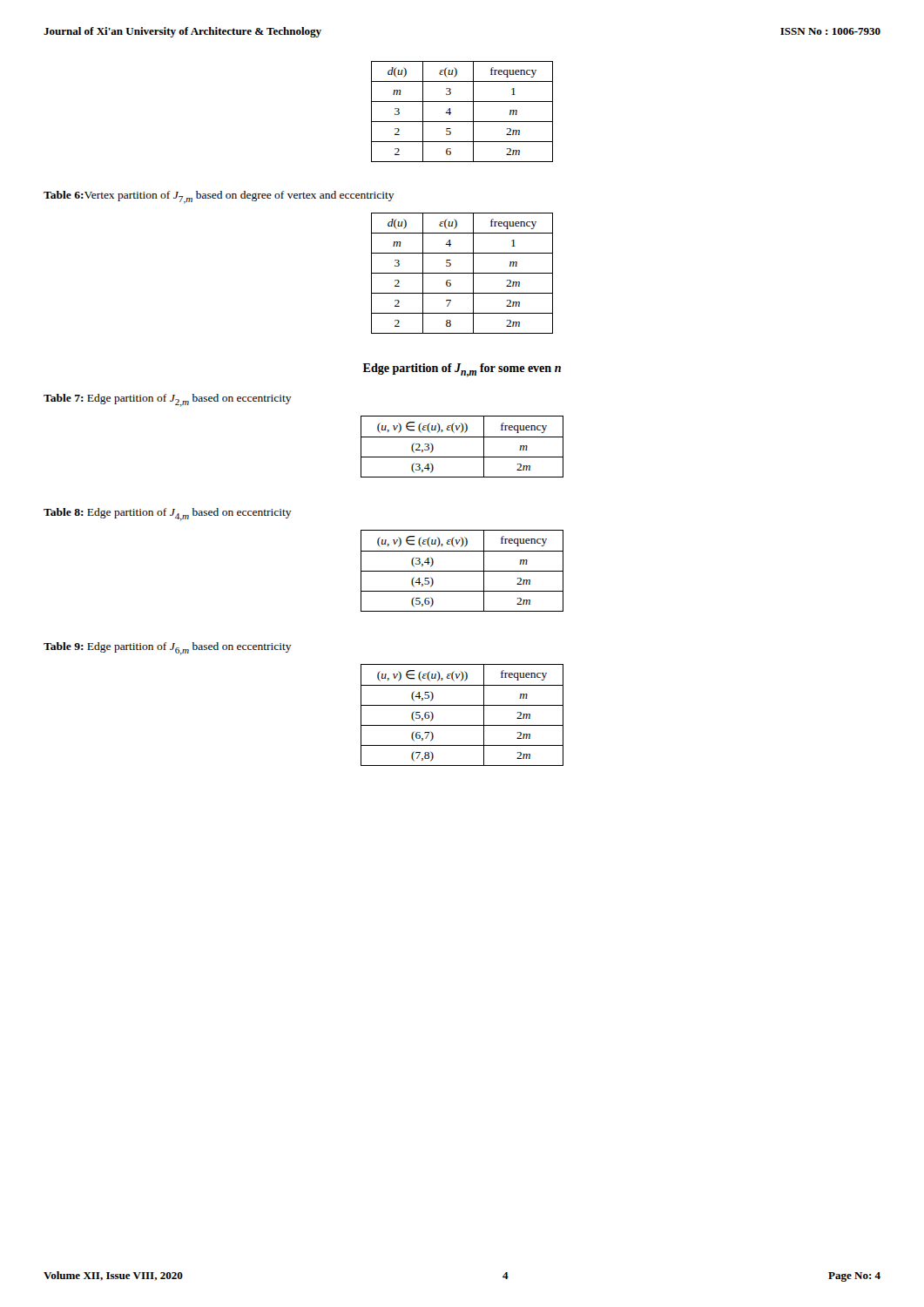Viewport: 924px width, 1307px height.
Task: Find "Edge partition of Jn,m for some even n" on this page
Action: 462,370
